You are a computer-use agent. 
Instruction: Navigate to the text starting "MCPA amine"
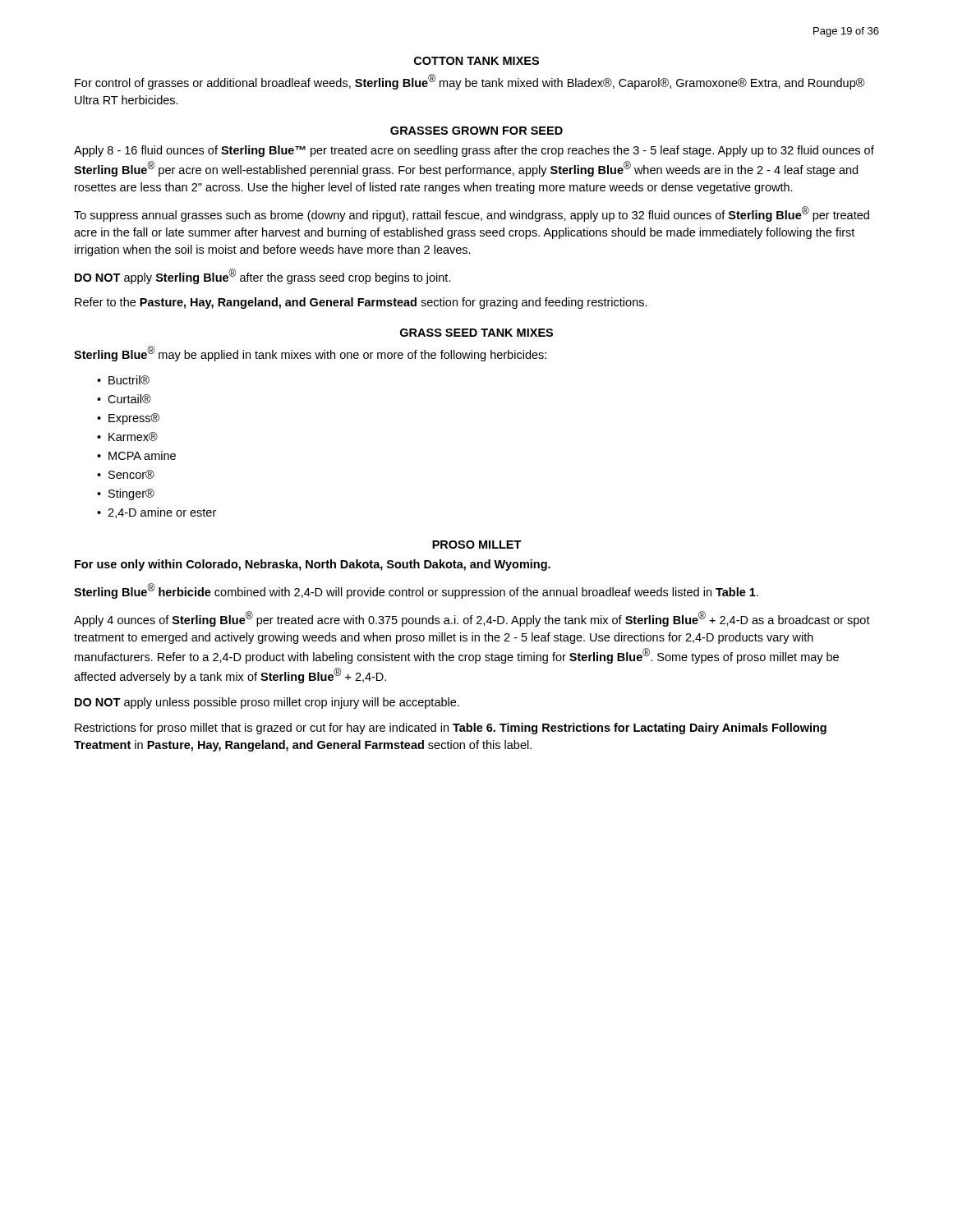[142, 456]
